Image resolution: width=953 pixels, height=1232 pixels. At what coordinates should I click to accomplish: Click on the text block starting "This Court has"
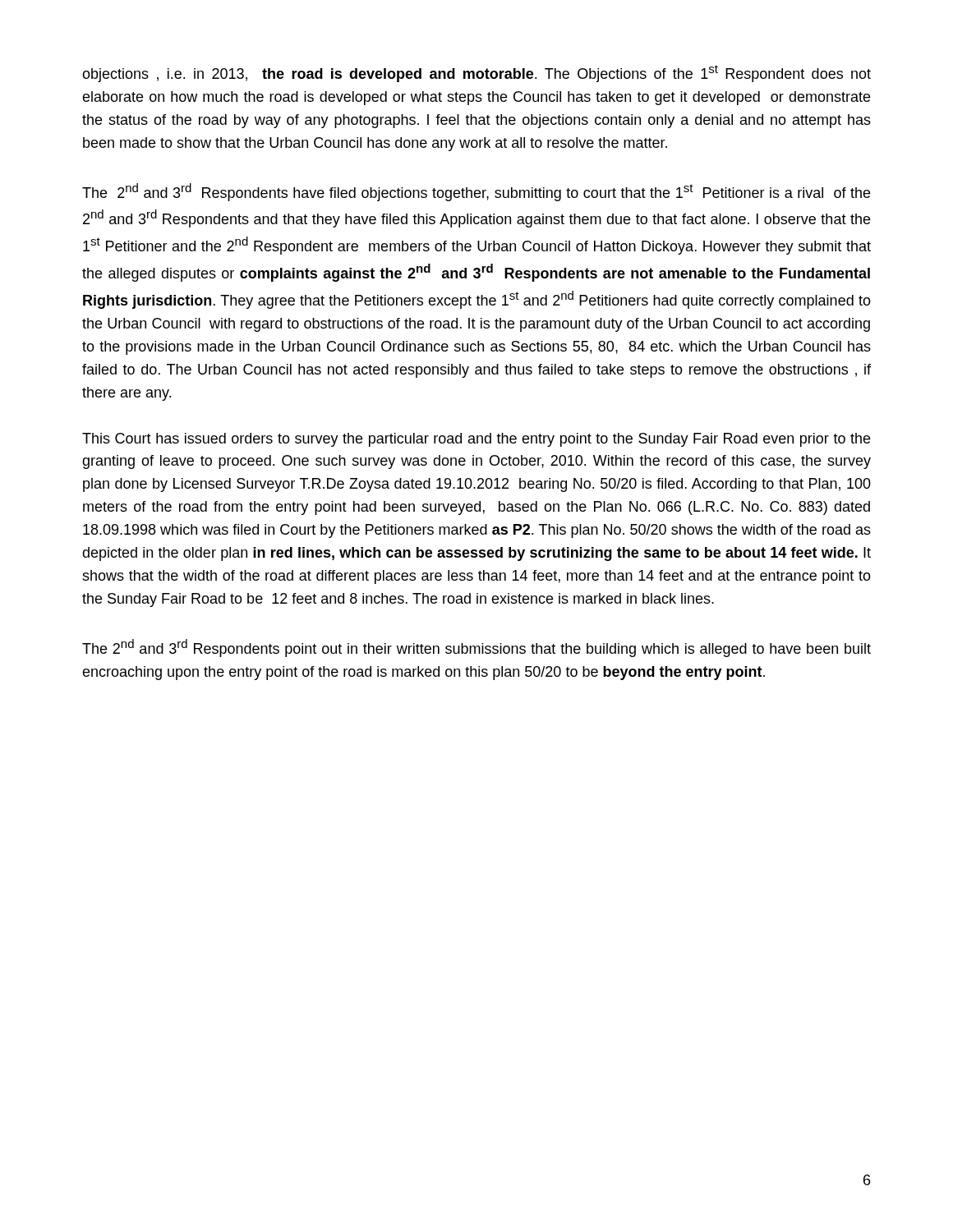[x=476, y=518]
